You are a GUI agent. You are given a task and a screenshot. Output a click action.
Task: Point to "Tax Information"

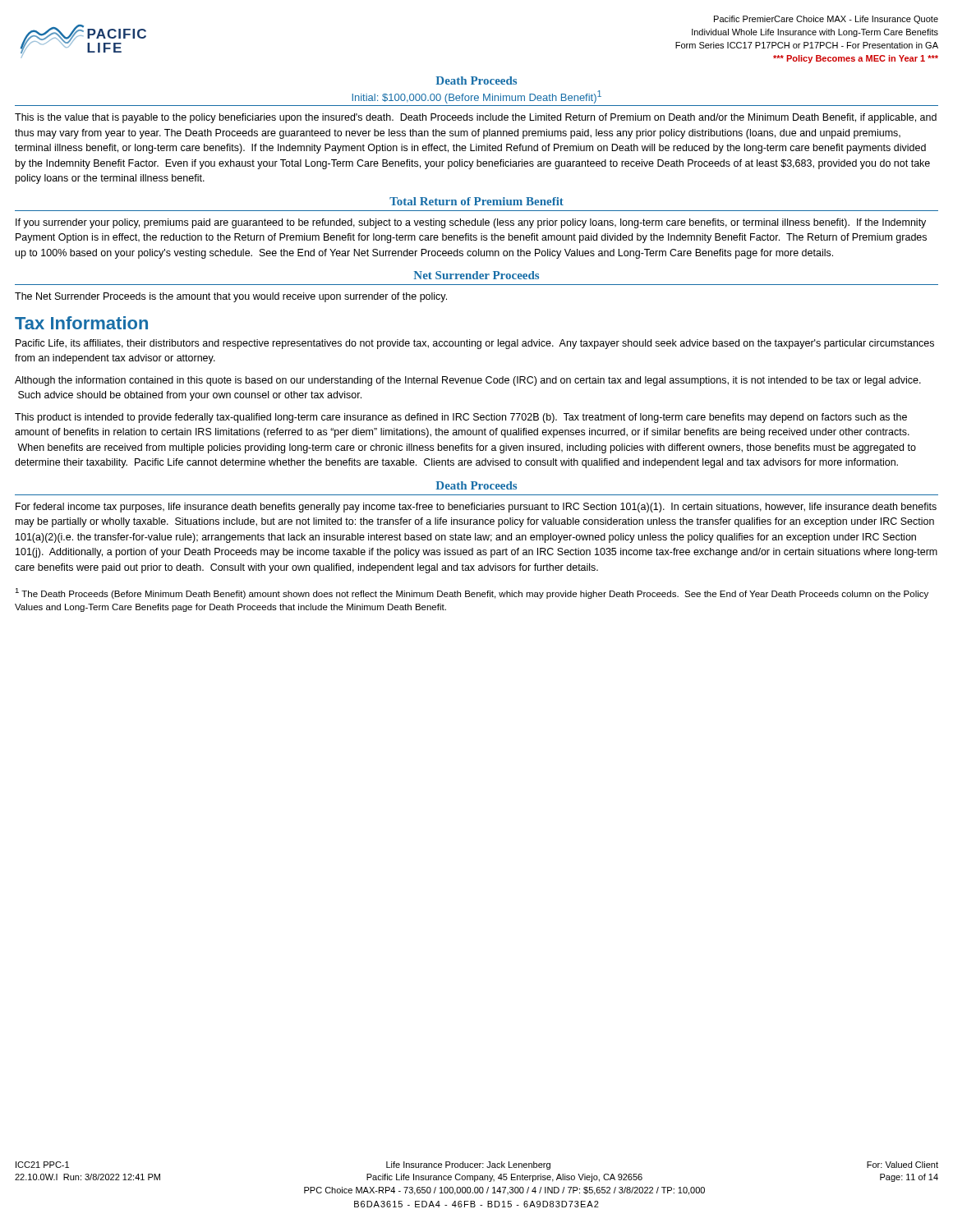coord(82,323)
